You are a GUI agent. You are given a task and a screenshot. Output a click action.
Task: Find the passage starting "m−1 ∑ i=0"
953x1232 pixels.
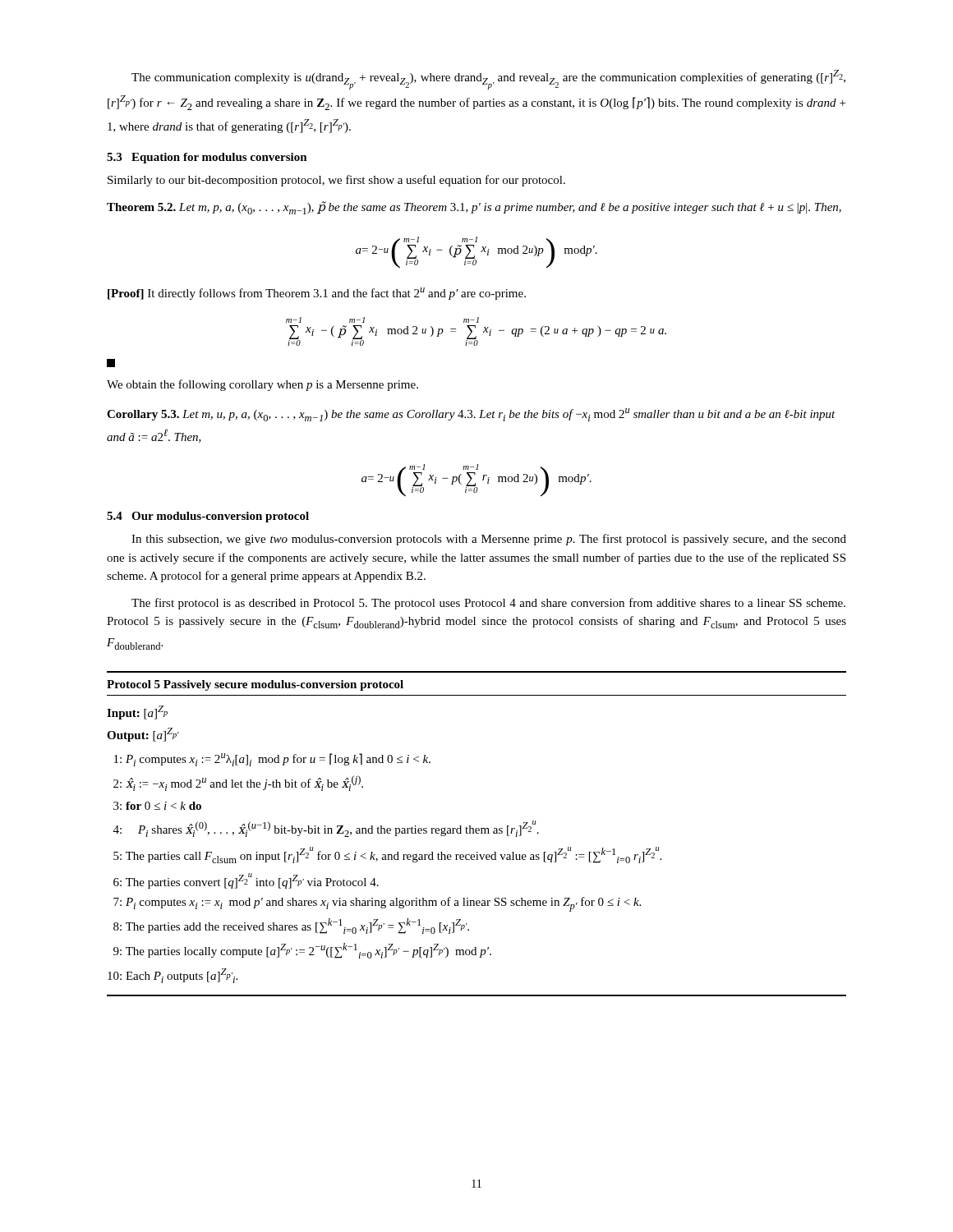pyautogui.click(x=476, y=331)
